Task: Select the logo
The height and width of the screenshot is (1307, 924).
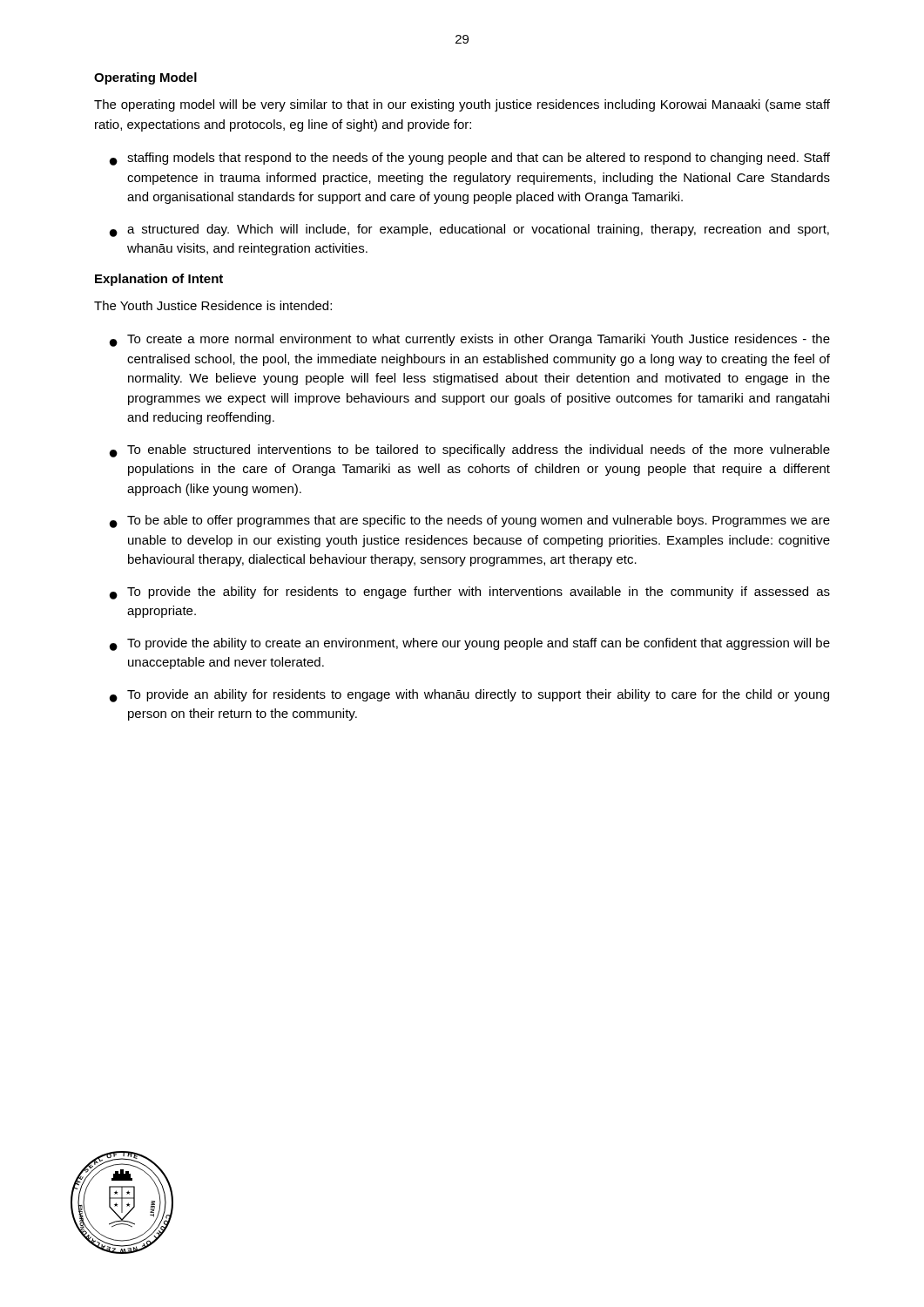Action: pyautogui.click(x=122, y=1202)
